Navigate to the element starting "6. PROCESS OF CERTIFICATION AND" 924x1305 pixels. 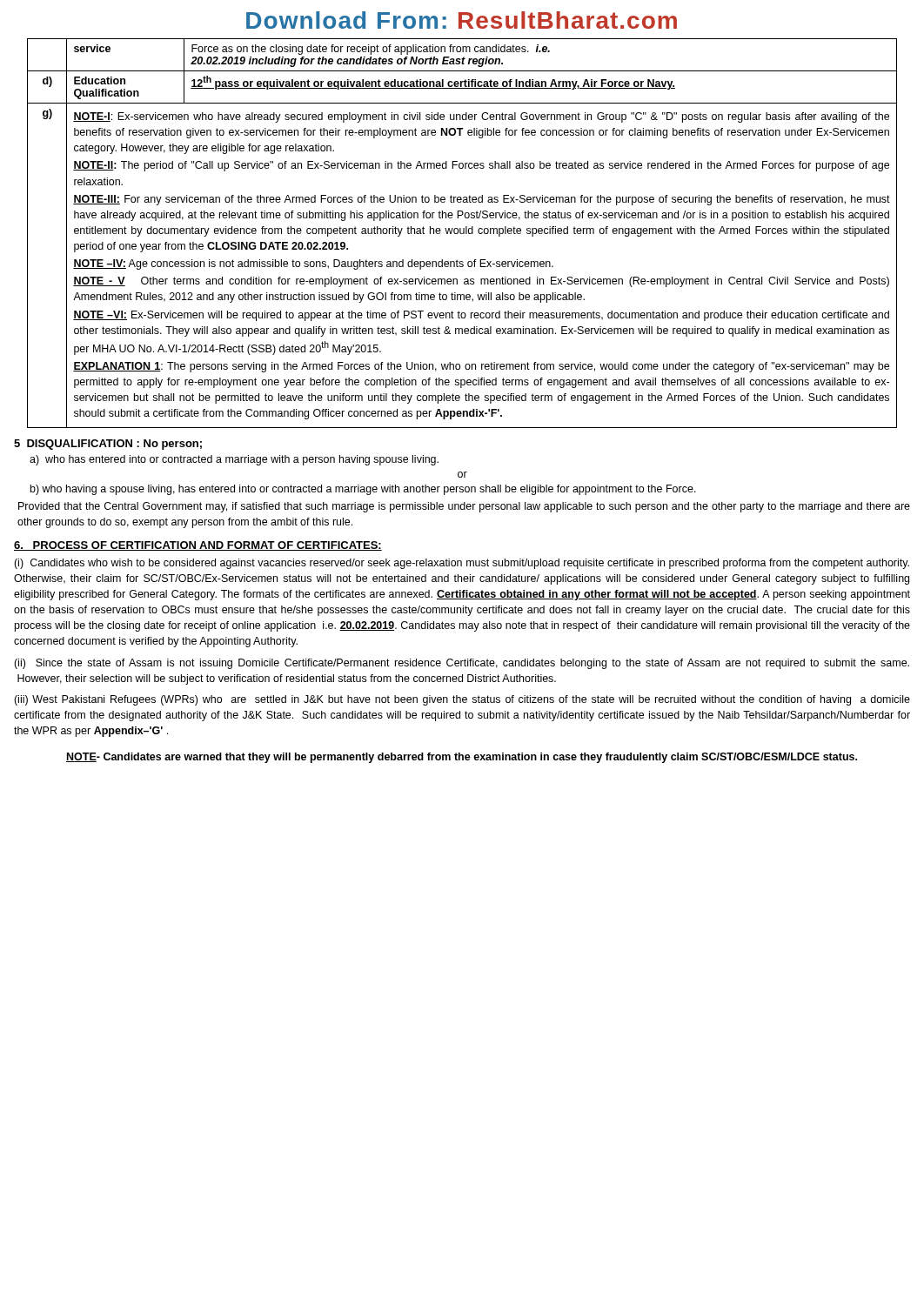pos(198,545)
